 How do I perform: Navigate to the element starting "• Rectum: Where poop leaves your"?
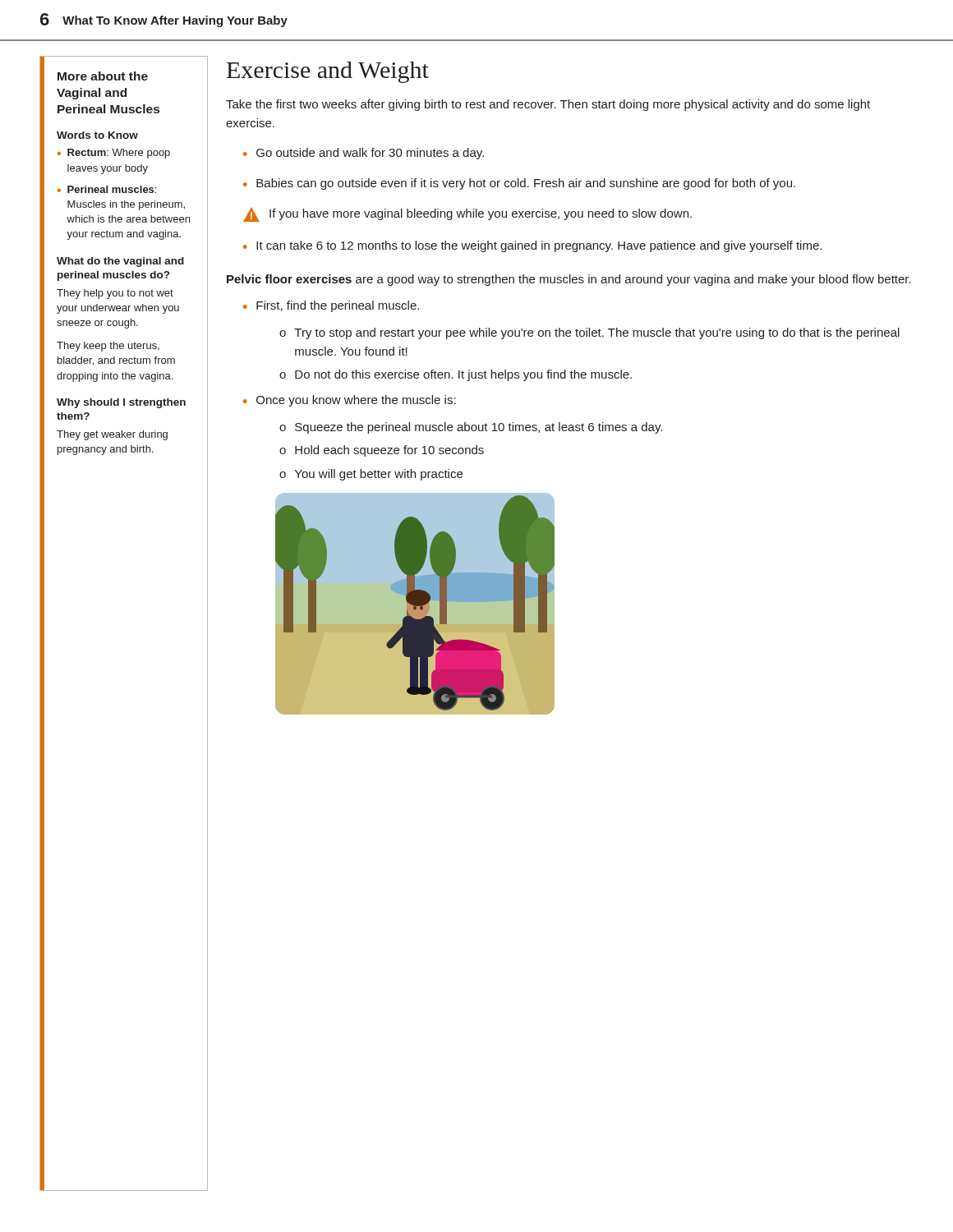pyautogui.click(x=126, y=161)
